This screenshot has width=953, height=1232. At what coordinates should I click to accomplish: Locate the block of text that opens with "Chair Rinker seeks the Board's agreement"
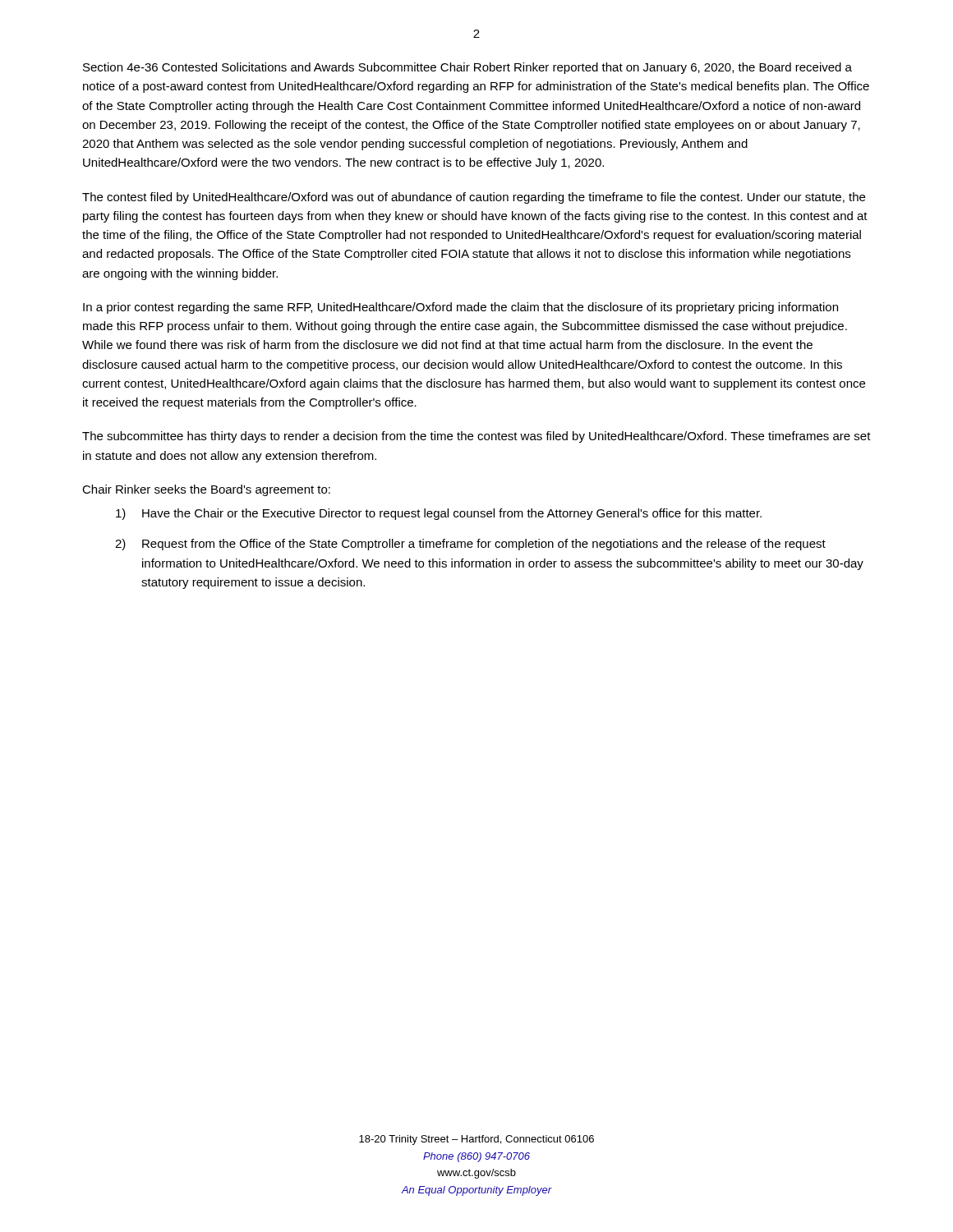click(207, 489)
